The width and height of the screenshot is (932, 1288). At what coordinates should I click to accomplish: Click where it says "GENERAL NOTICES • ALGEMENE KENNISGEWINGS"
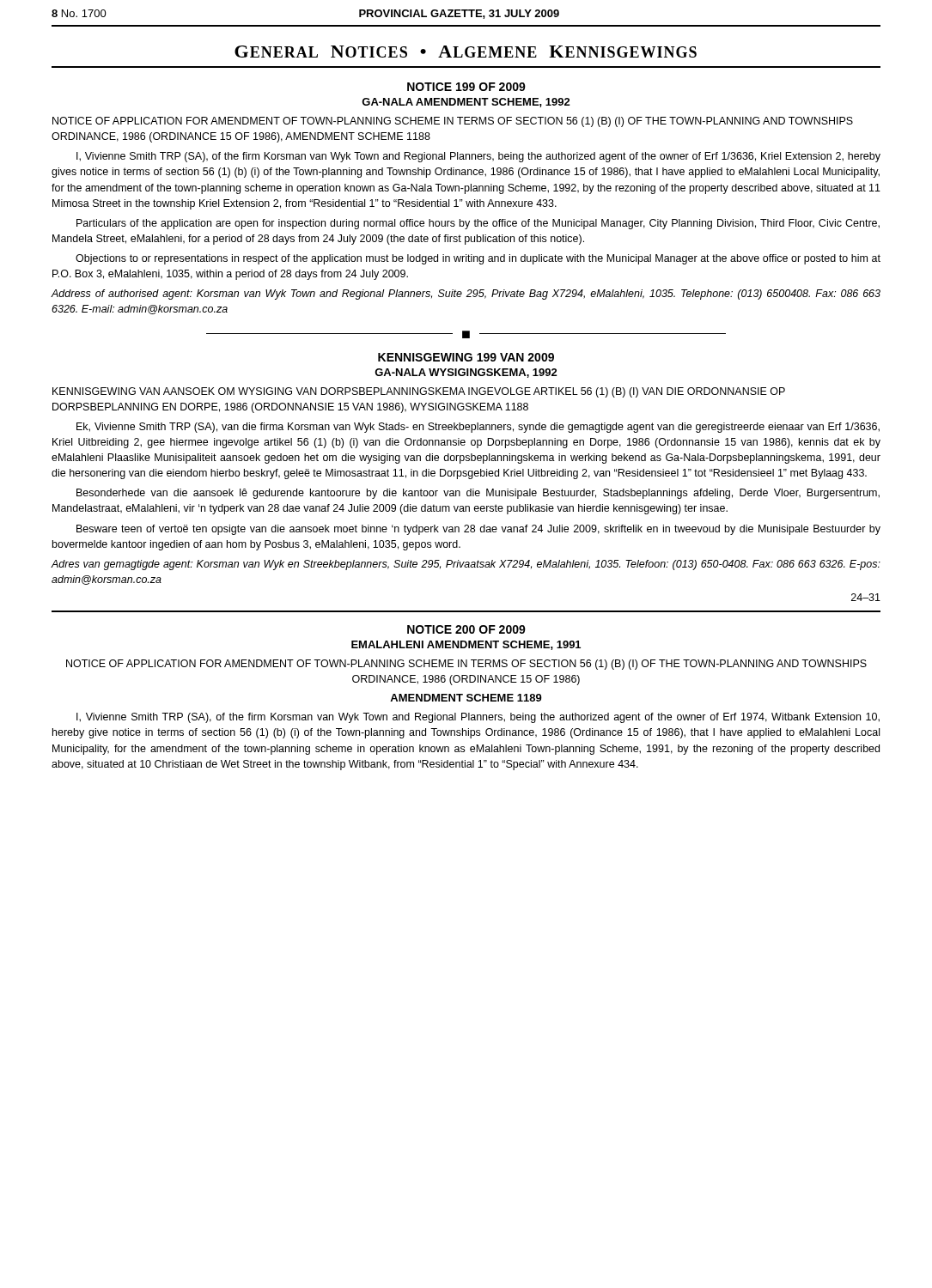pos(466,51)
